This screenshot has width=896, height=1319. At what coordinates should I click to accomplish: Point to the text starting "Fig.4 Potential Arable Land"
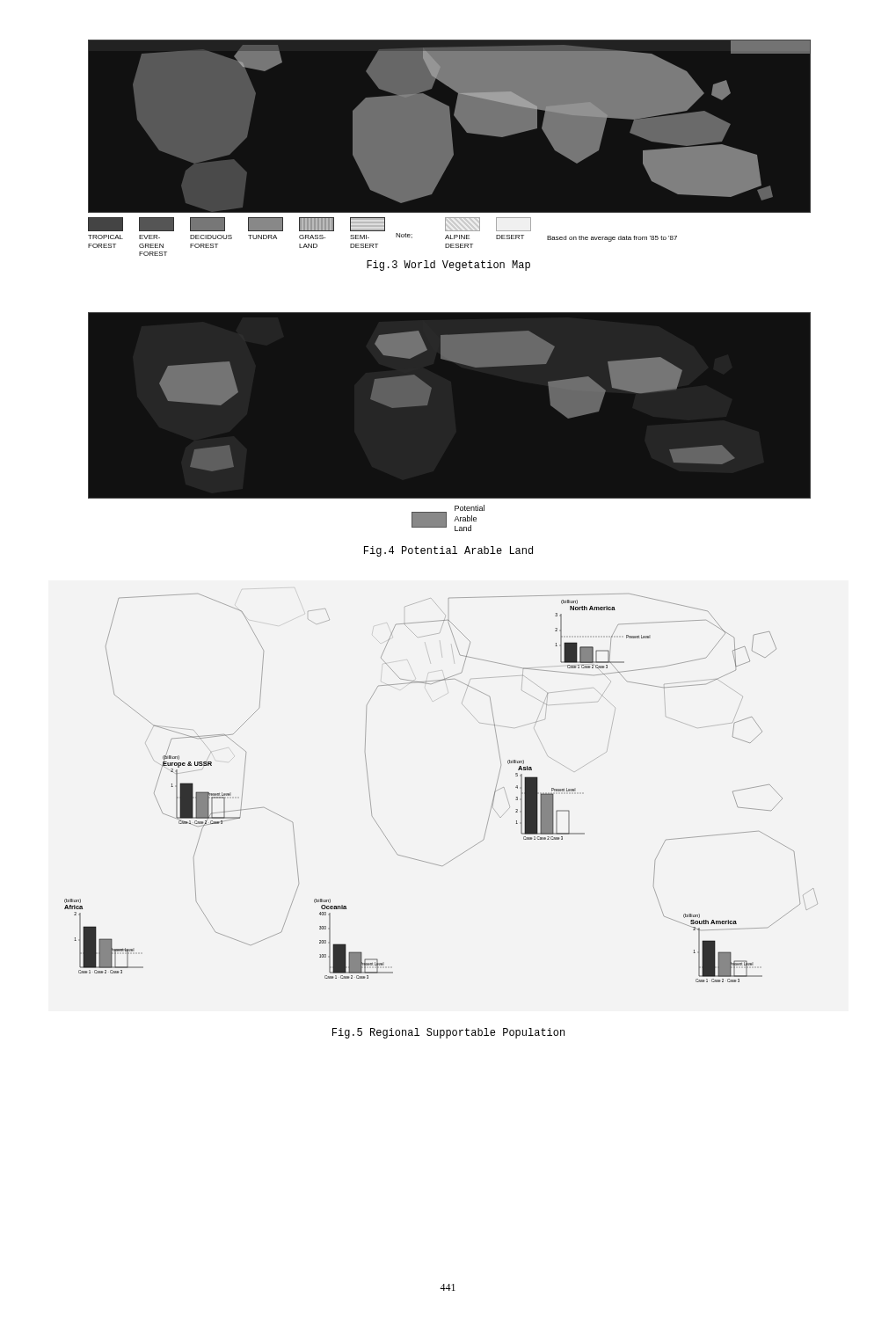[x=448, y=551]
